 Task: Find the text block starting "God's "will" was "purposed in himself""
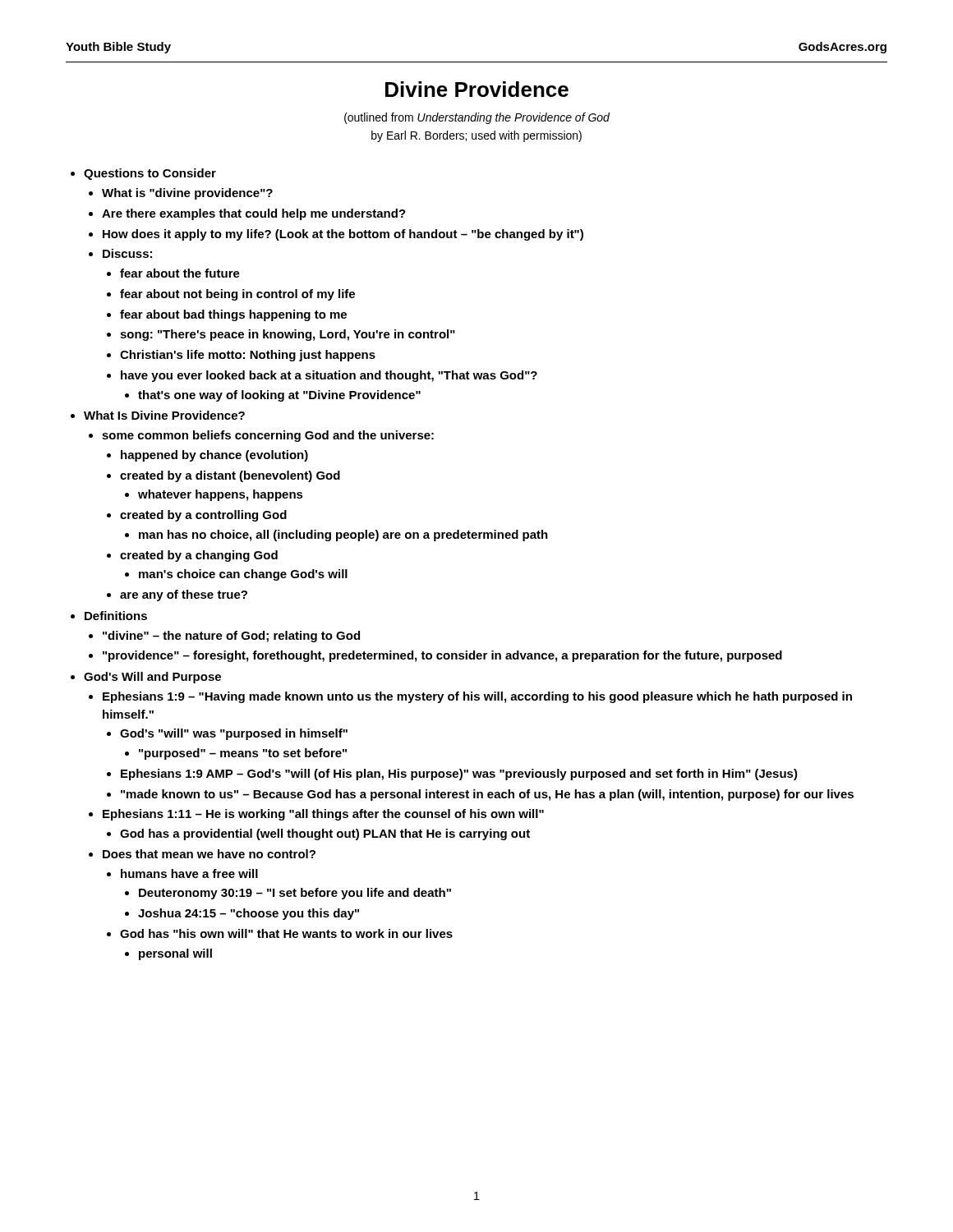coord(234,734)
